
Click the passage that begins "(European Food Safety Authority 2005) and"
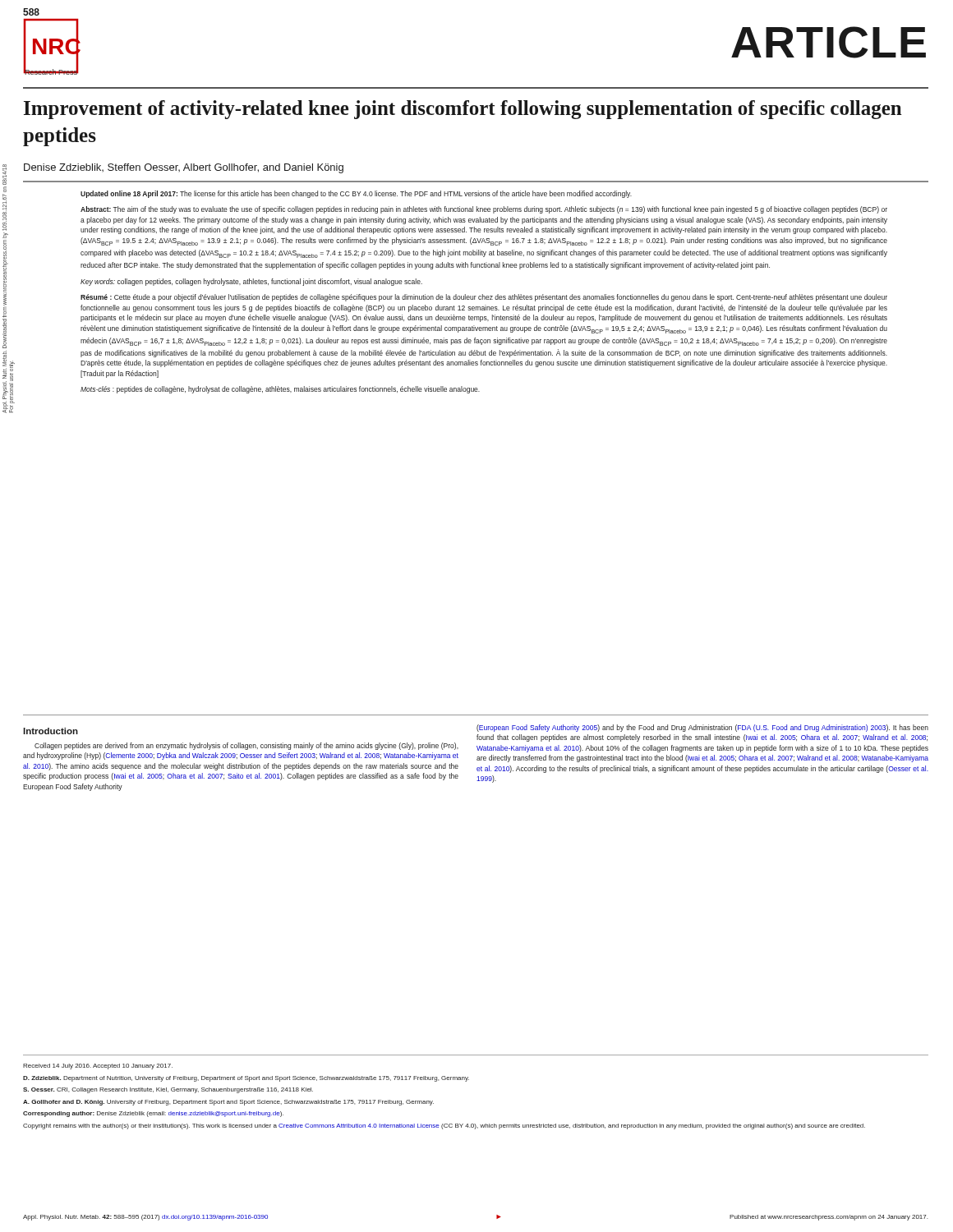(702, 754)
